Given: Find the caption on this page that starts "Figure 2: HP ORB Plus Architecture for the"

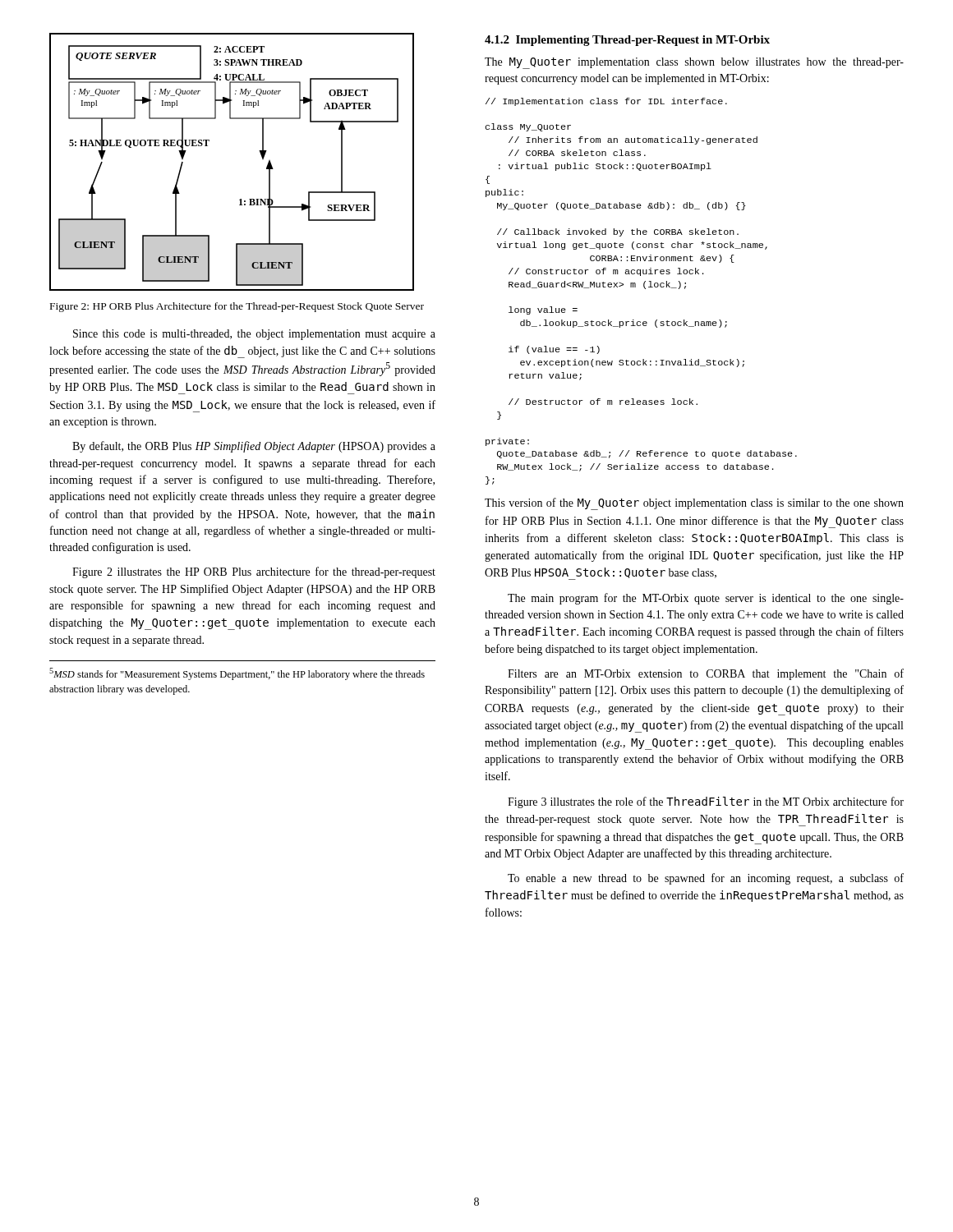Looking at the screenshot, I should pos(237,306).
